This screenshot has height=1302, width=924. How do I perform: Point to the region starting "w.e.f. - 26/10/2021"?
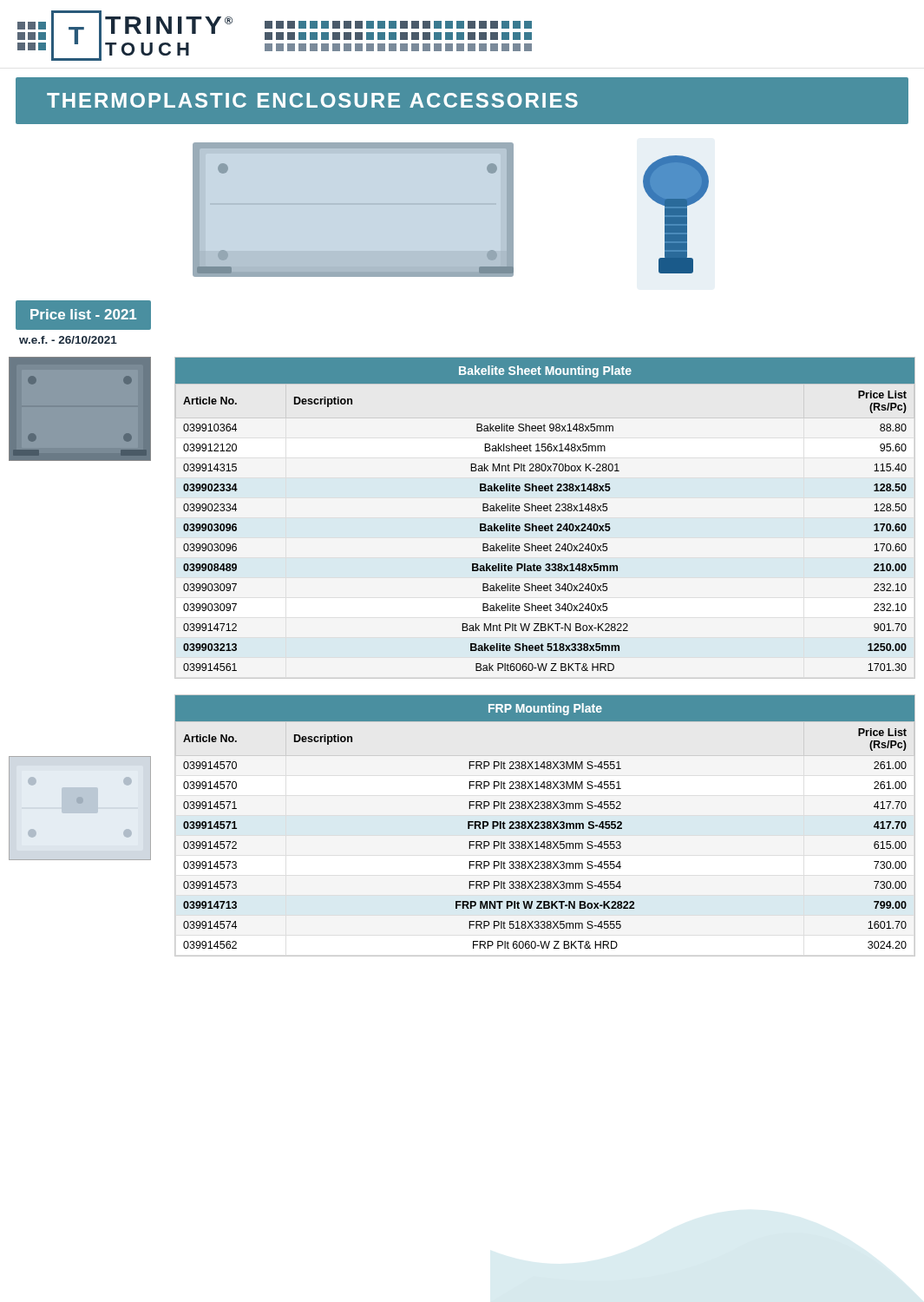68,340
